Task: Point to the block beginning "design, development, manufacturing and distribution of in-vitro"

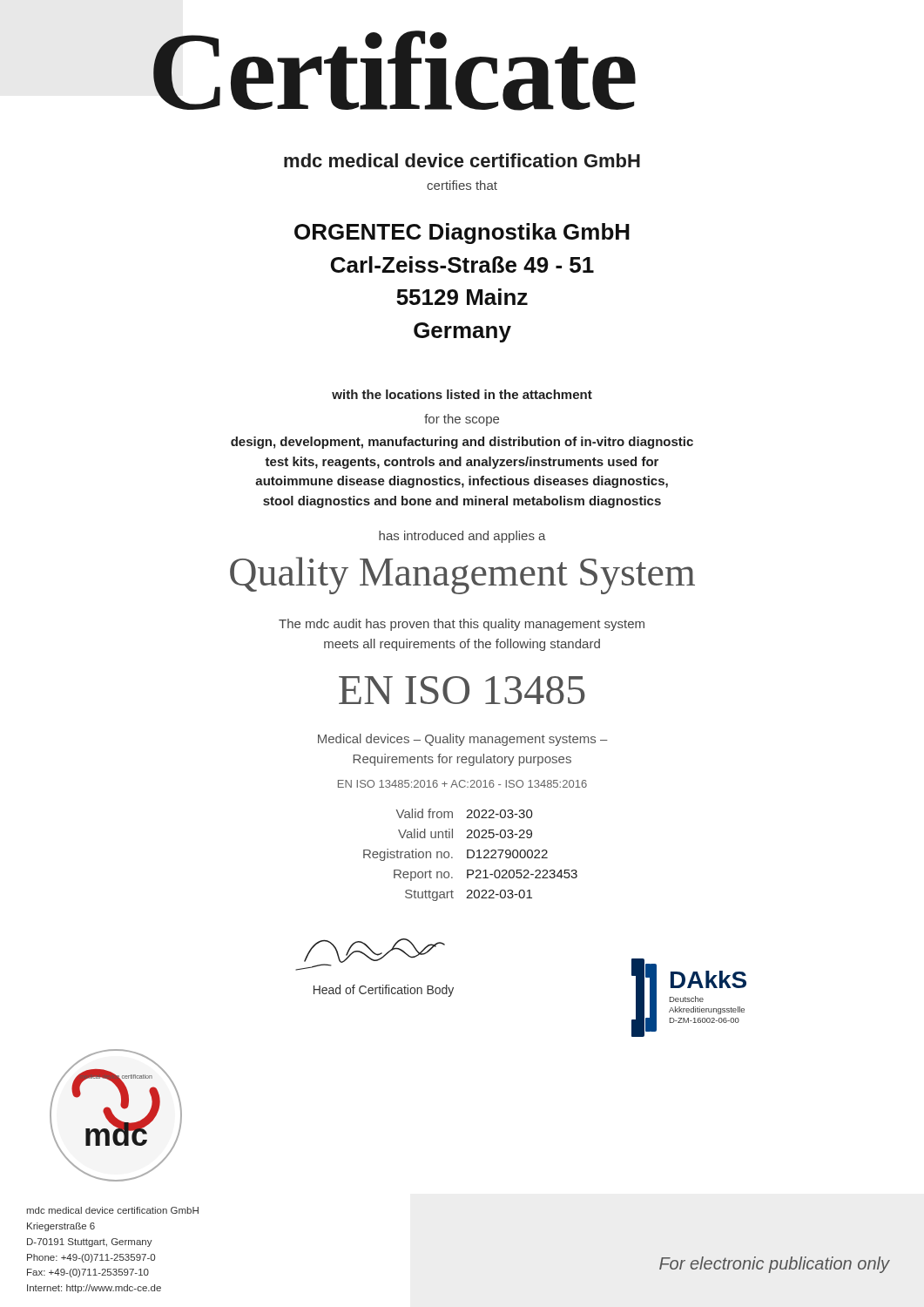Action: pyautogui.click(x=462, y=471)
